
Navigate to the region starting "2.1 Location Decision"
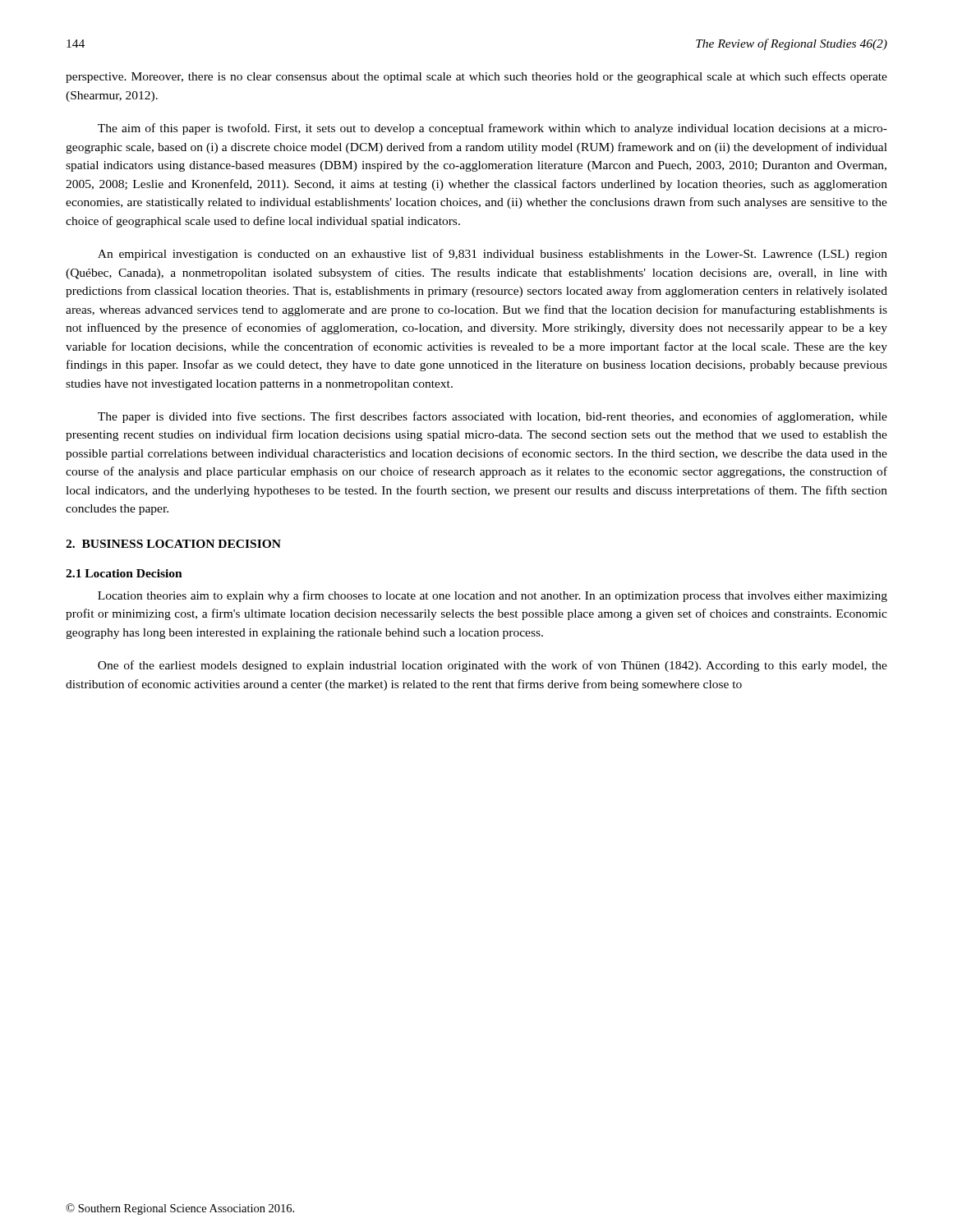point(124,573)
